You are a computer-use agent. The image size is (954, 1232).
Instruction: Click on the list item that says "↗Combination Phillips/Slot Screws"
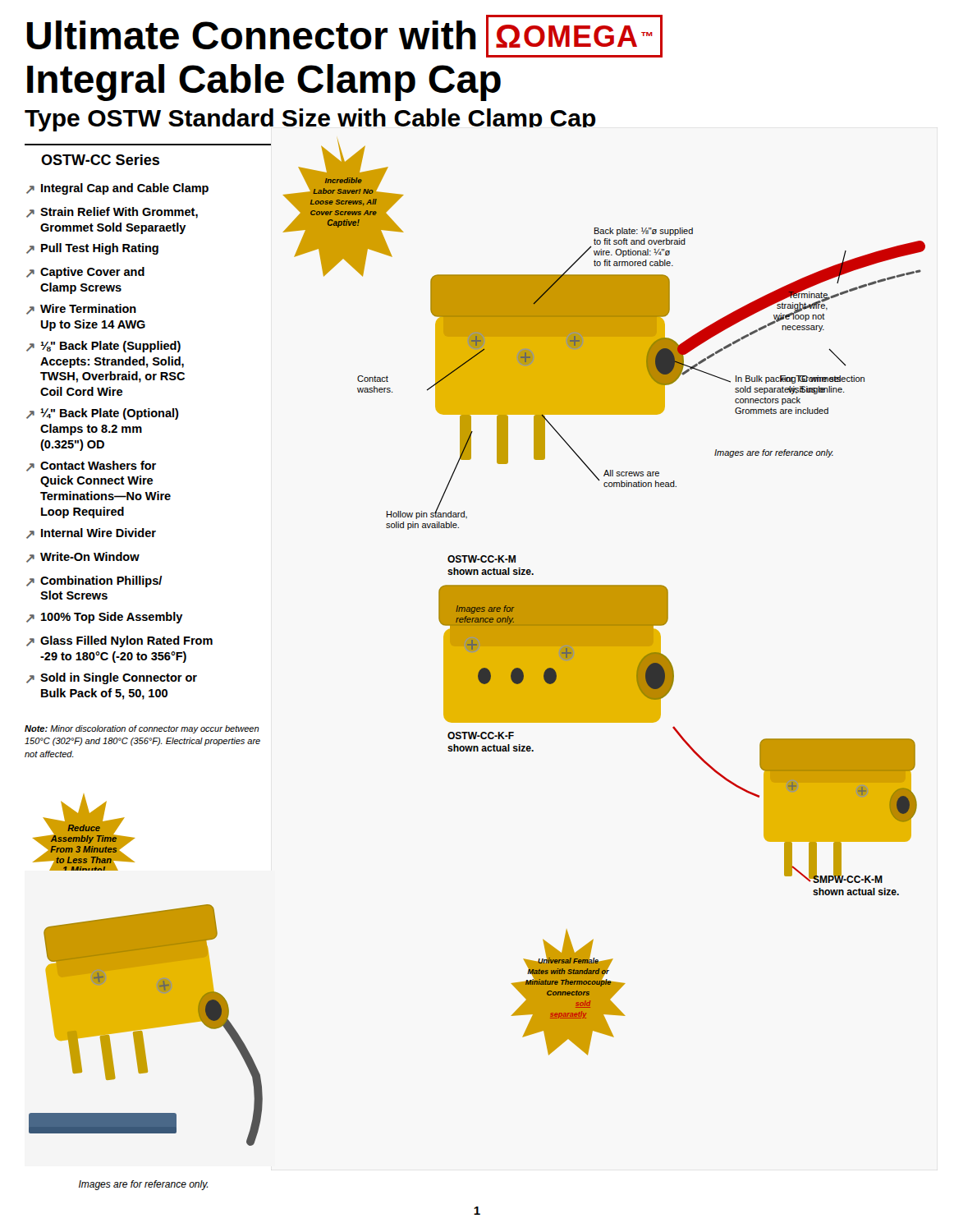pos(93,588)
